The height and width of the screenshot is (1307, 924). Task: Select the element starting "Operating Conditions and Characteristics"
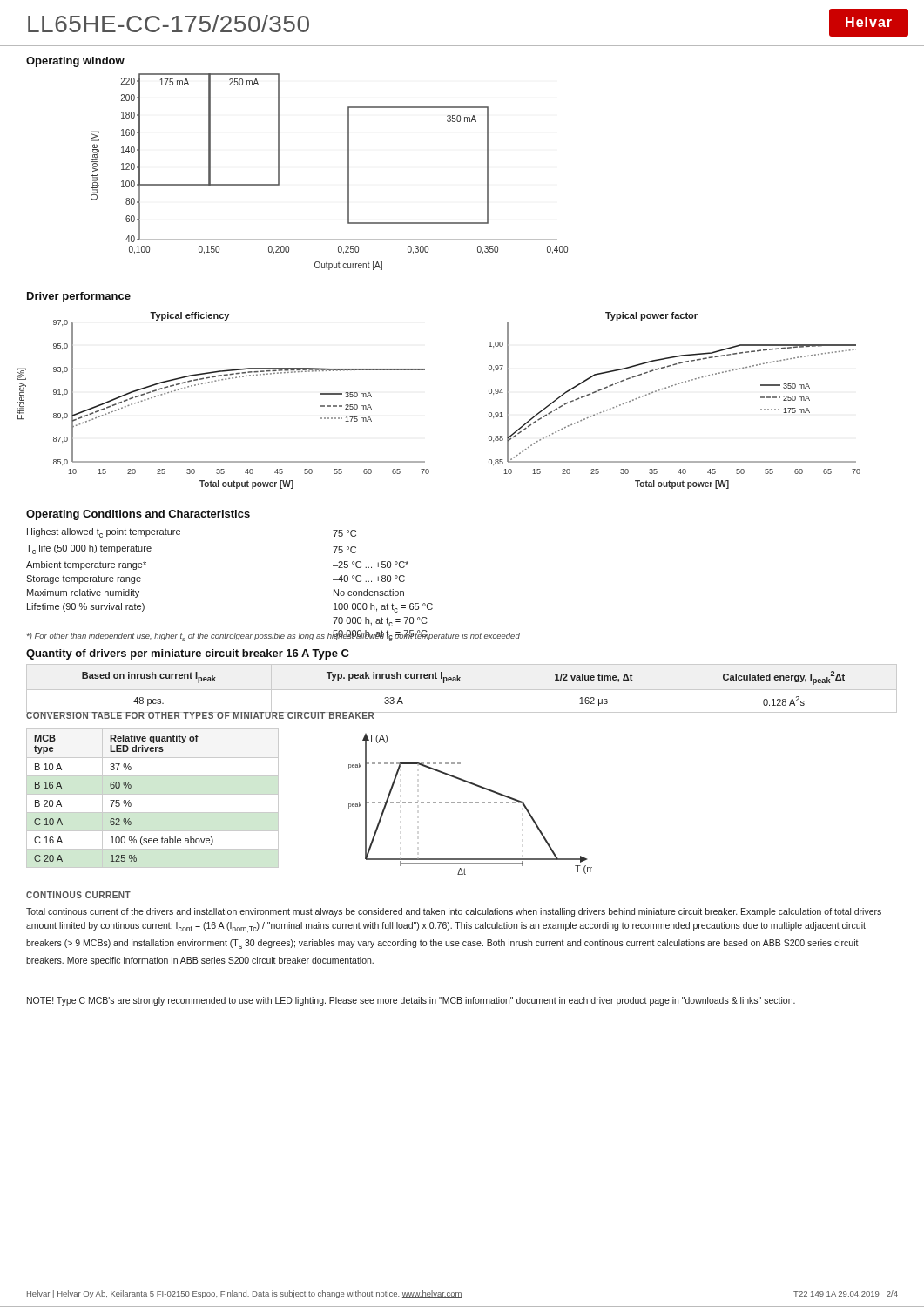click(138, 514)
